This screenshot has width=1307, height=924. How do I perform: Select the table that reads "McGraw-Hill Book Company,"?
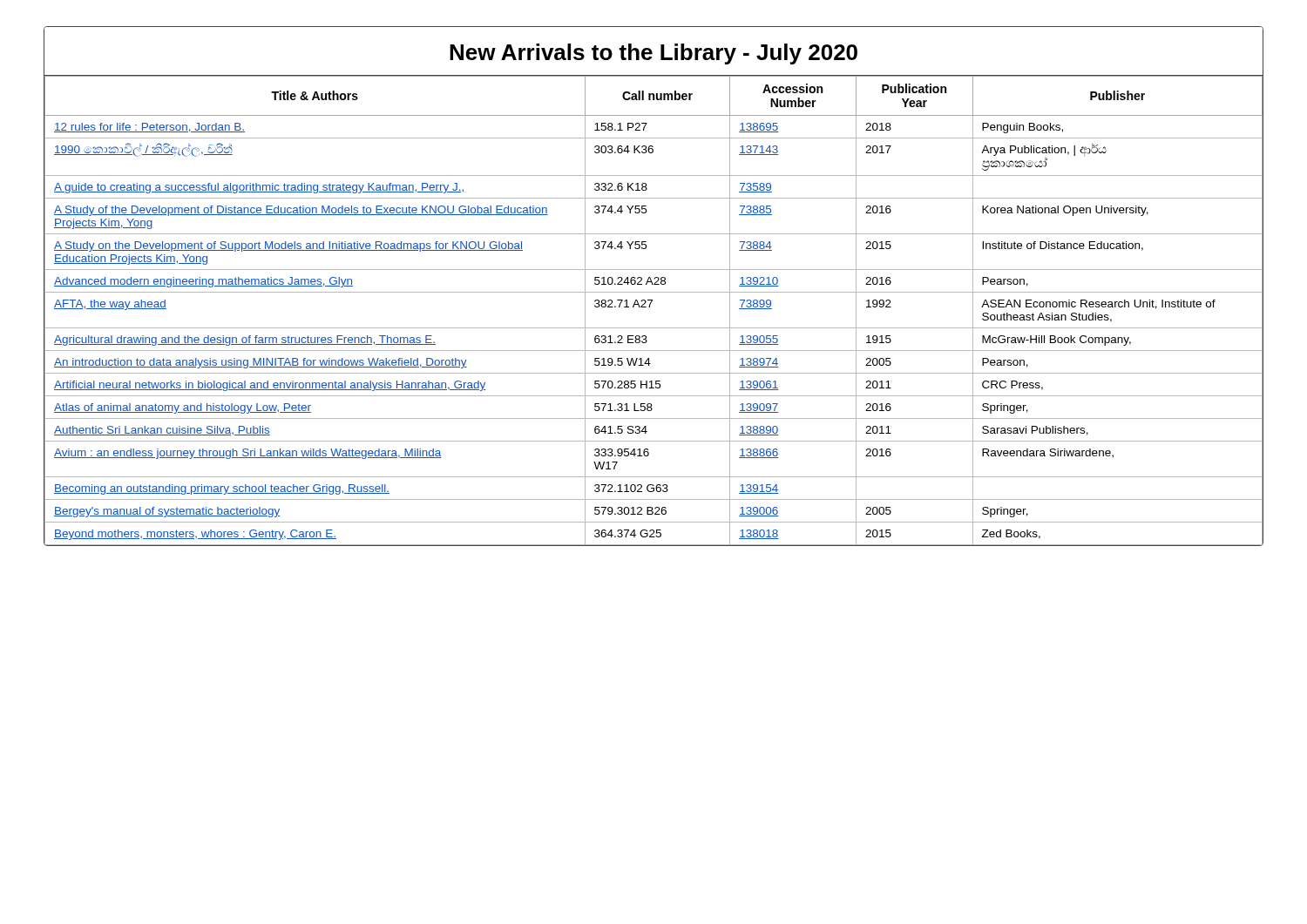tap(654, 310)
